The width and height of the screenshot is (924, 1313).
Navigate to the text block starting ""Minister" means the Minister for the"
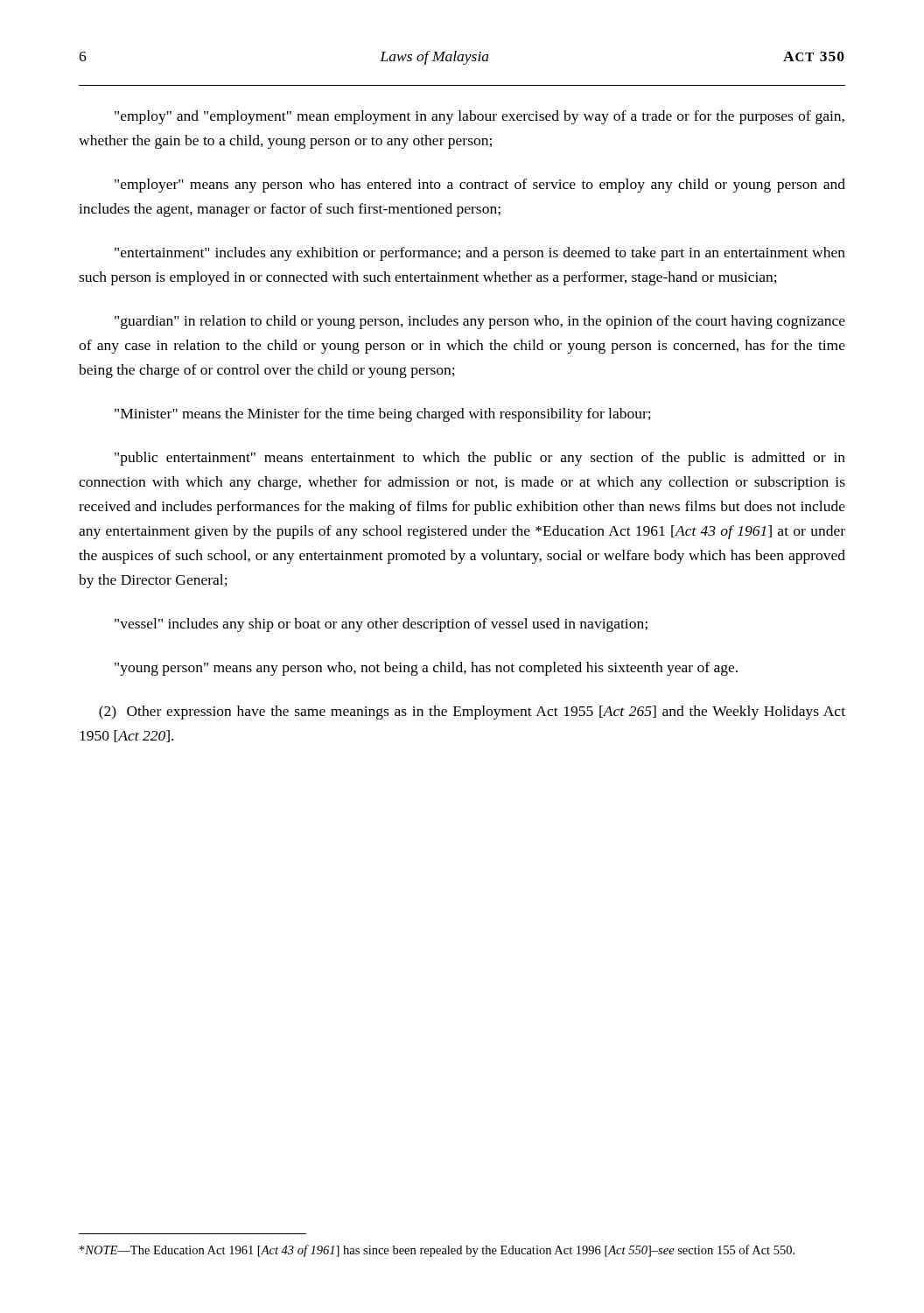click(383, 413)
